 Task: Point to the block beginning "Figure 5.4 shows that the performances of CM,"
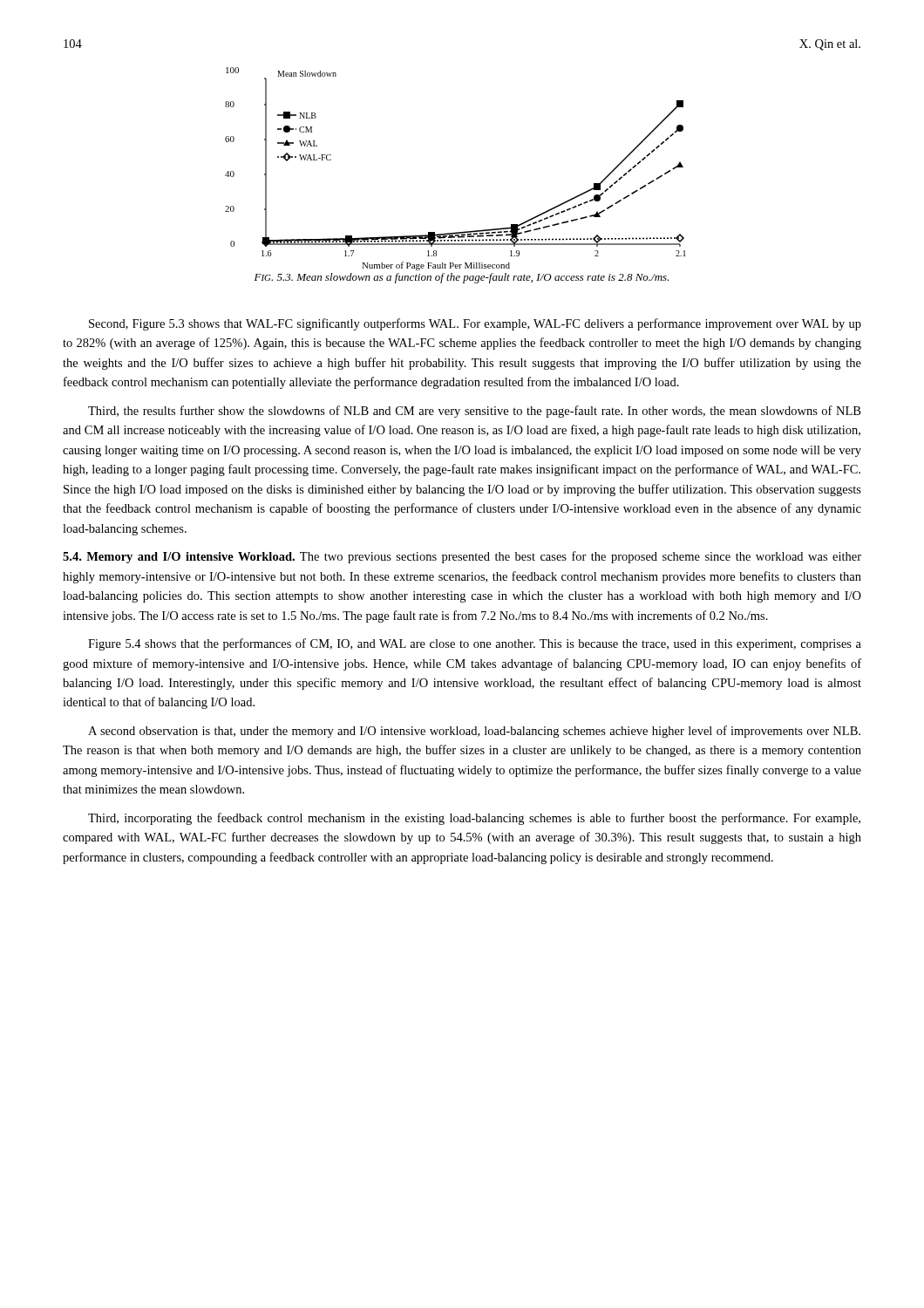click(462, 673)
